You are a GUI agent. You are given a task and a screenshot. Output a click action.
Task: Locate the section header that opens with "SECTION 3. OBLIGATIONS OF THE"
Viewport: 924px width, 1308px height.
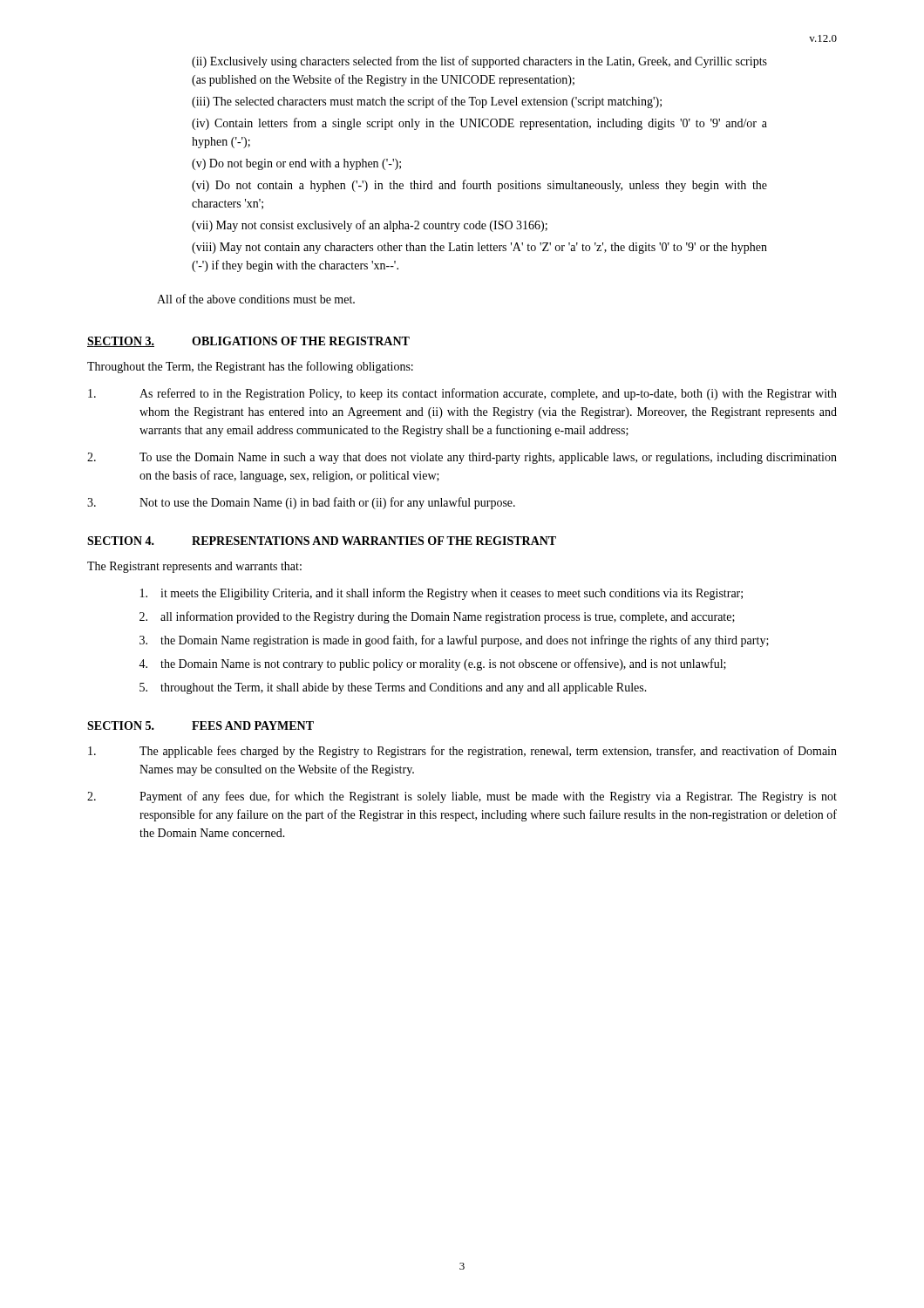(248, 342)
